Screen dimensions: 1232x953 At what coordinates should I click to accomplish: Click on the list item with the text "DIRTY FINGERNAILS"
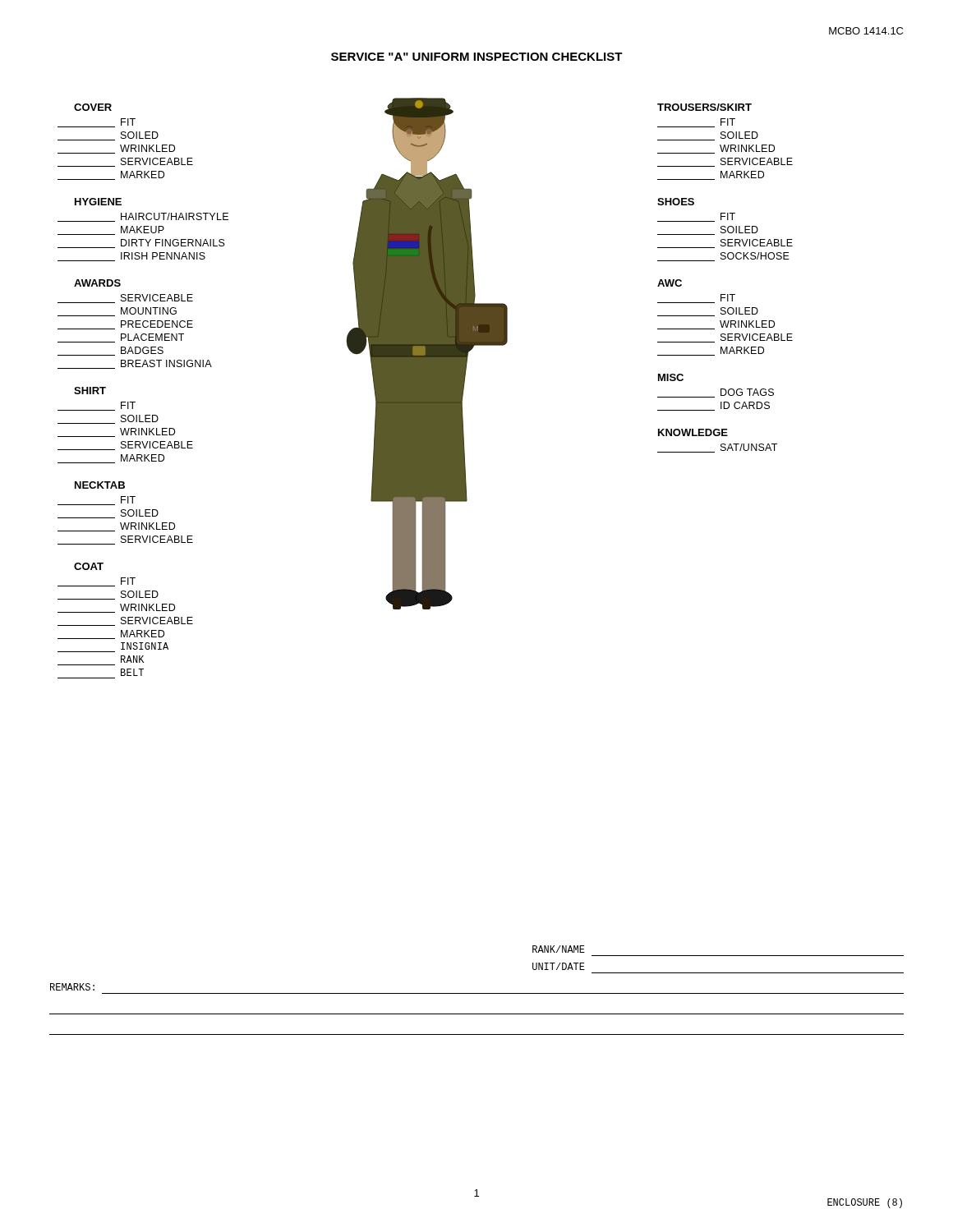[141, 243]
